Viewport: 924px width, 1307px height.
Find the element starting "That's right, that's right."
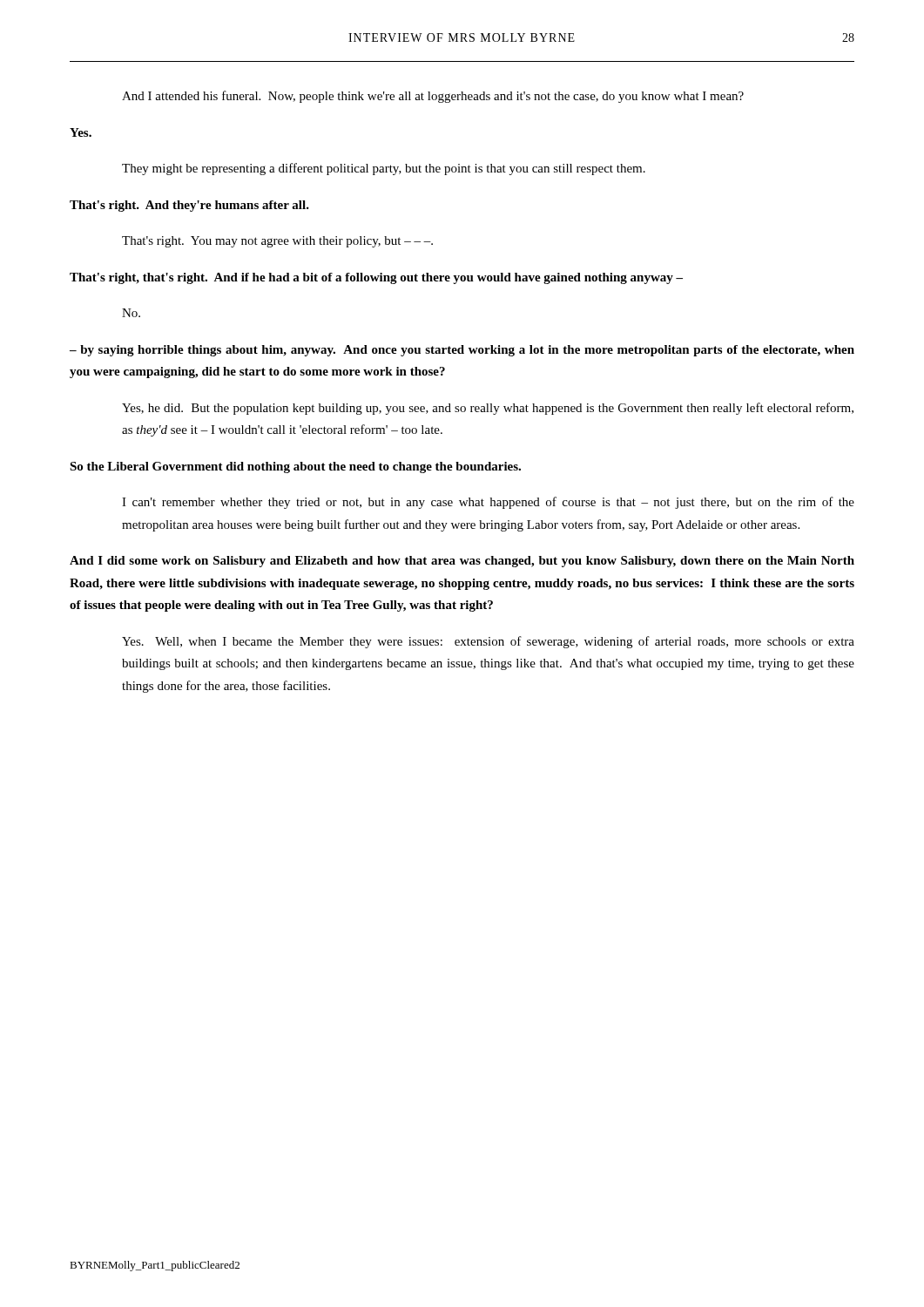click(x=376, y=277)
